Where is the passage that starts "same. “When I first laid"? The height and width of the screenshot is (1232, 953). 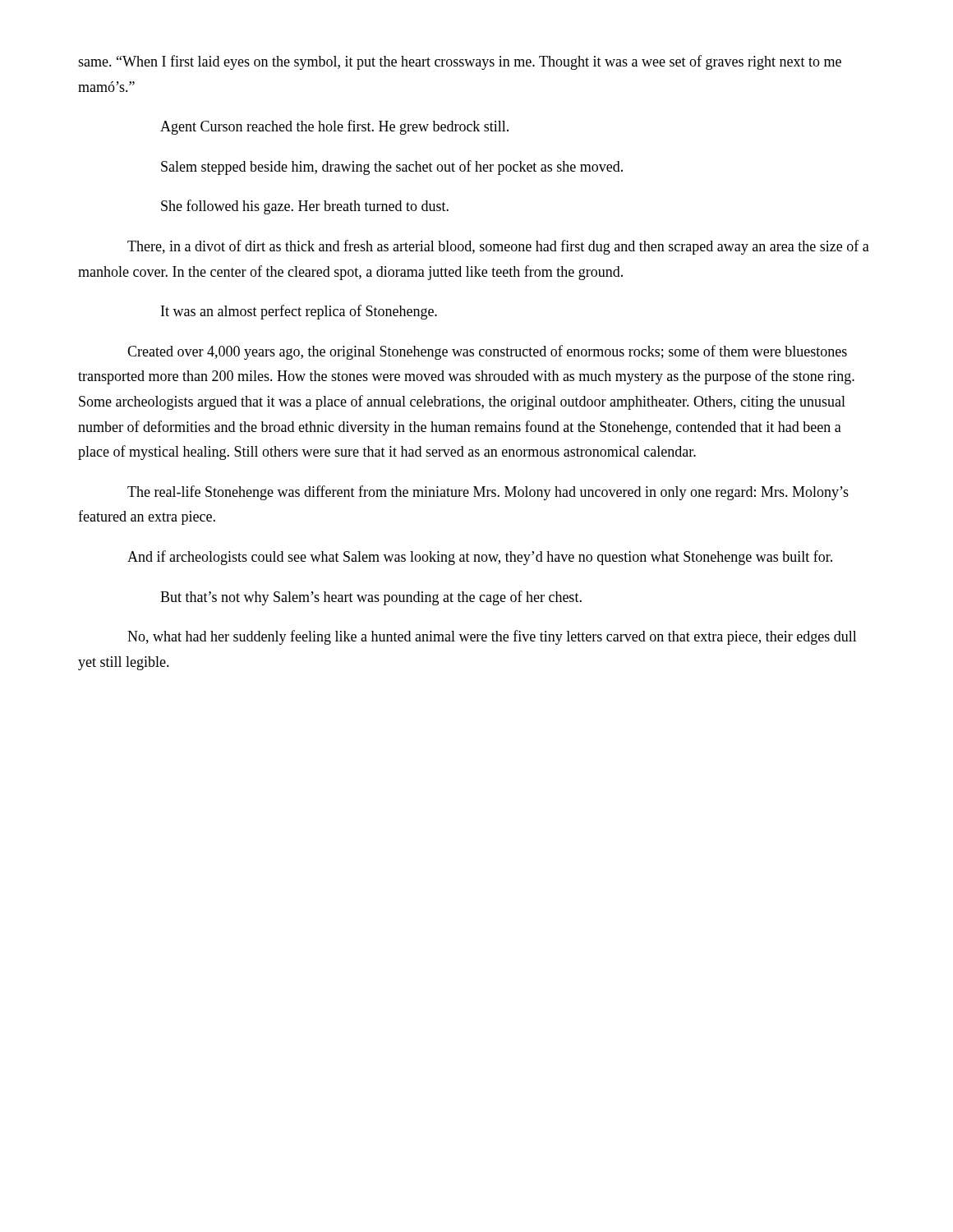[x=476, y=74]
